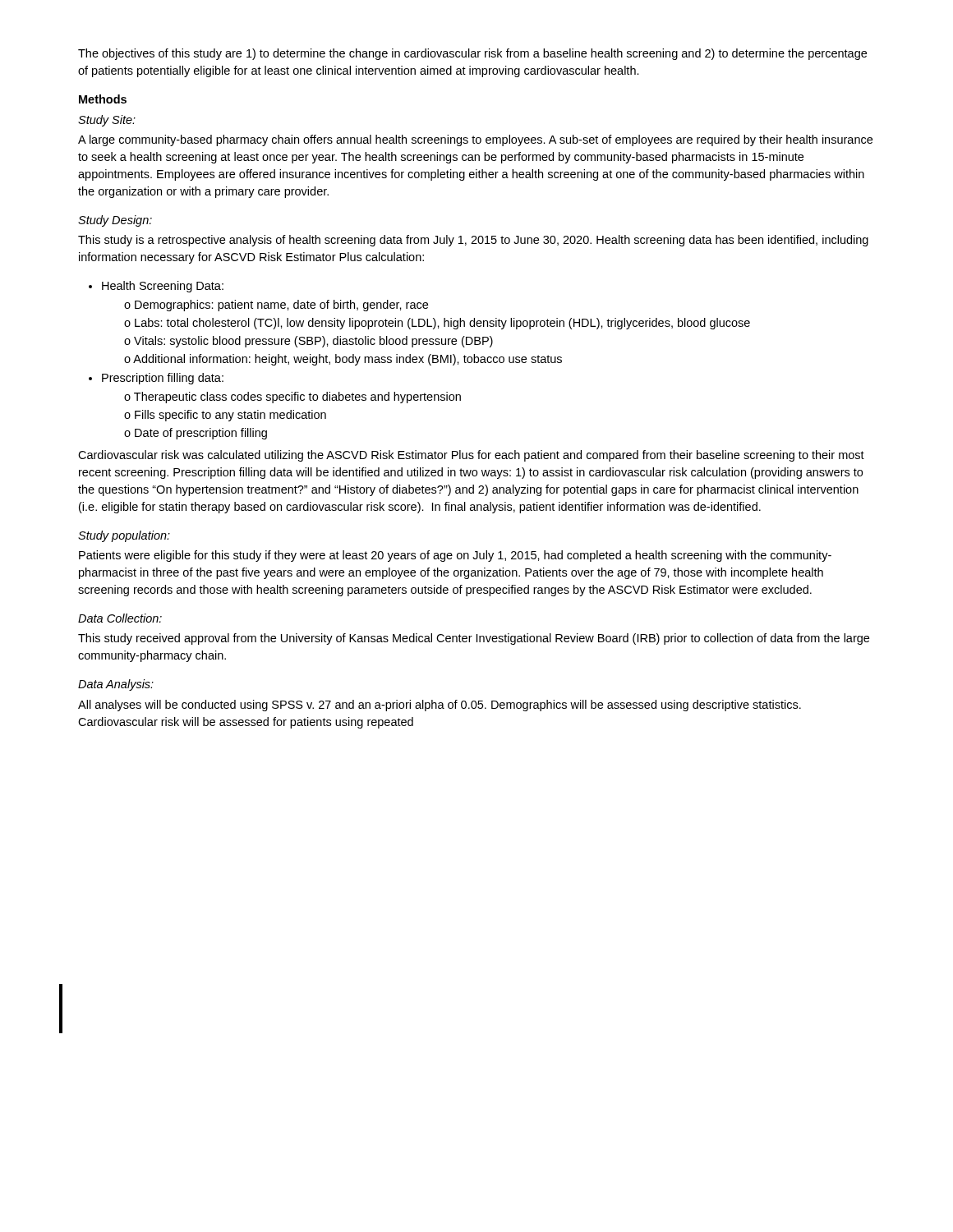Select the text starting "Cardiovascular risk was calculated utilizing"

471,481
